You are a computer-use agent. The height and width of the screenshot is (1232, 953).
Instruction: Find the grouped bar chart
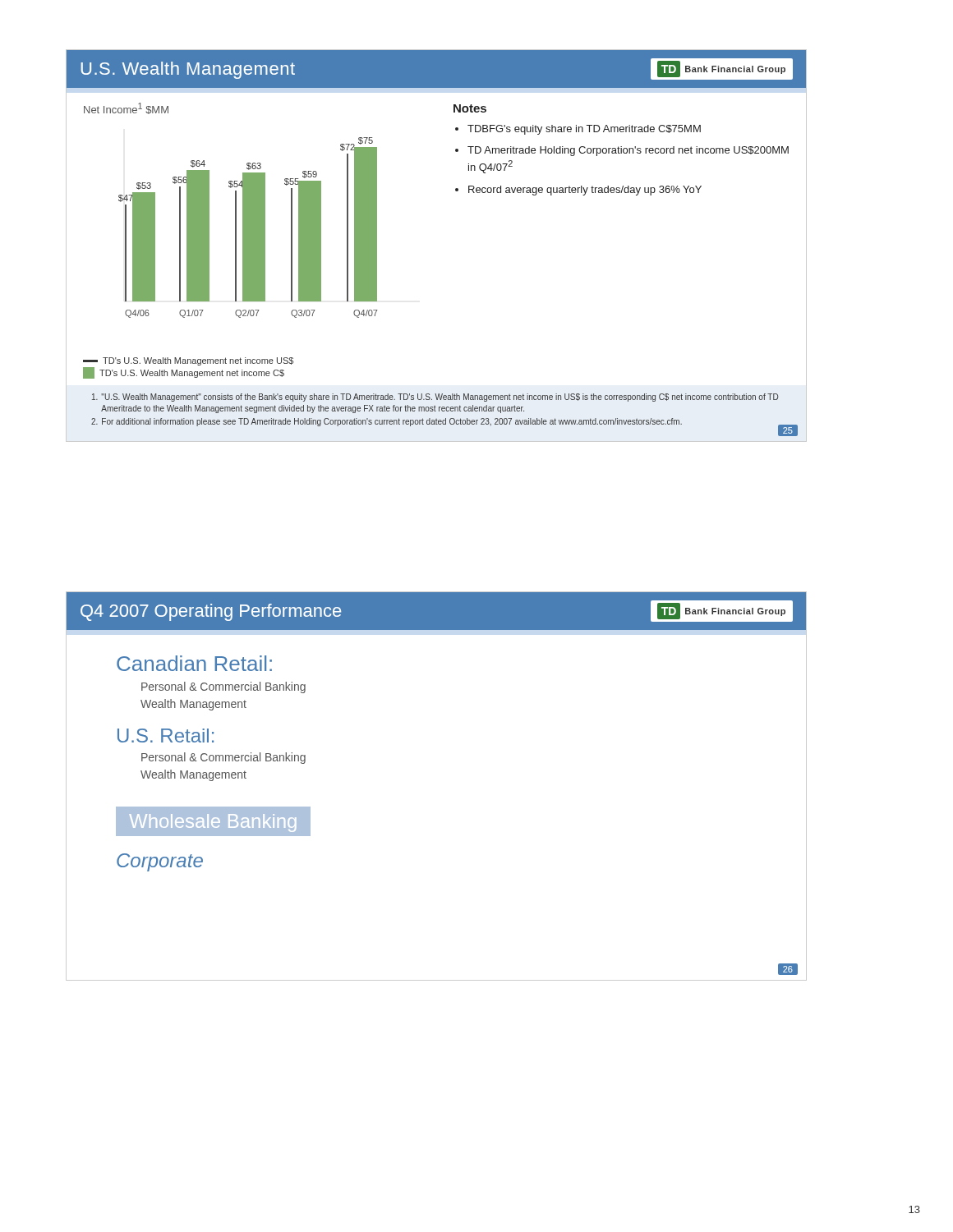coord(436,246)
